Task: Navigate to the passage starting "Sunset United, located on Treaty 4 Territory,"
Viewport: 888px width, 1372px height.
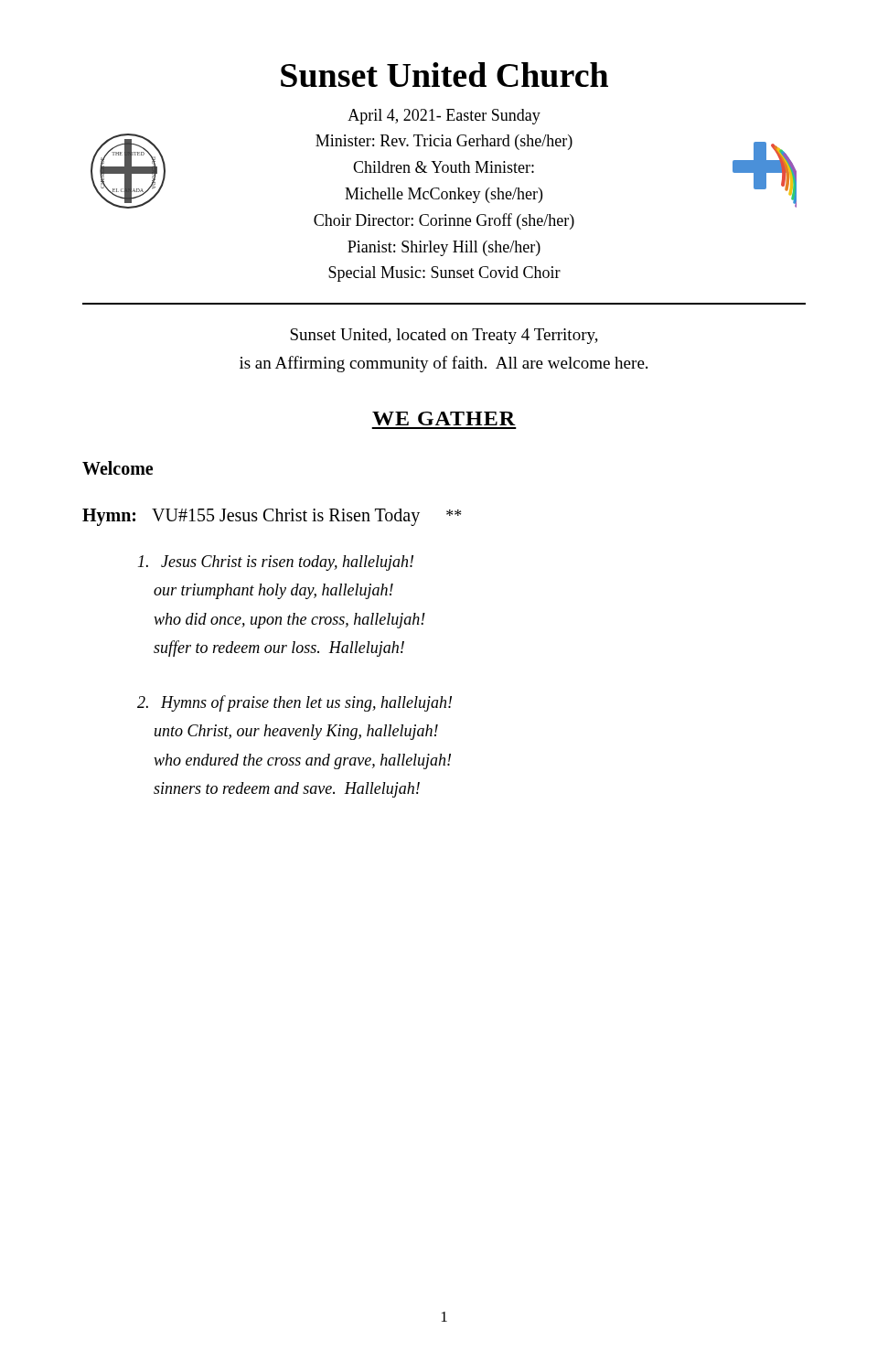Action: tap(444, 348)
